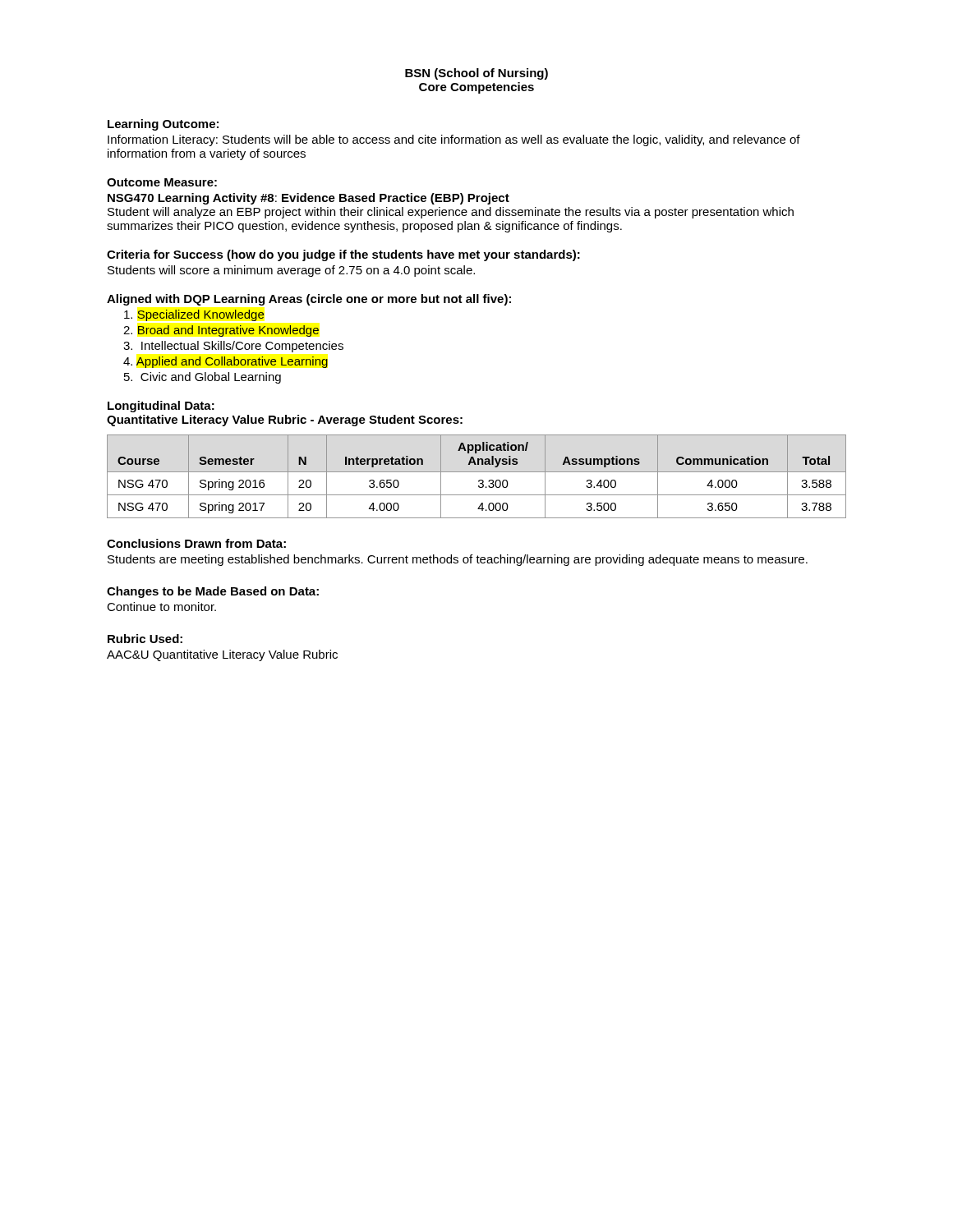953x1232 pixels.
Task: Select the text block that reads "Students are meeting"
Action: pos(458,559)
